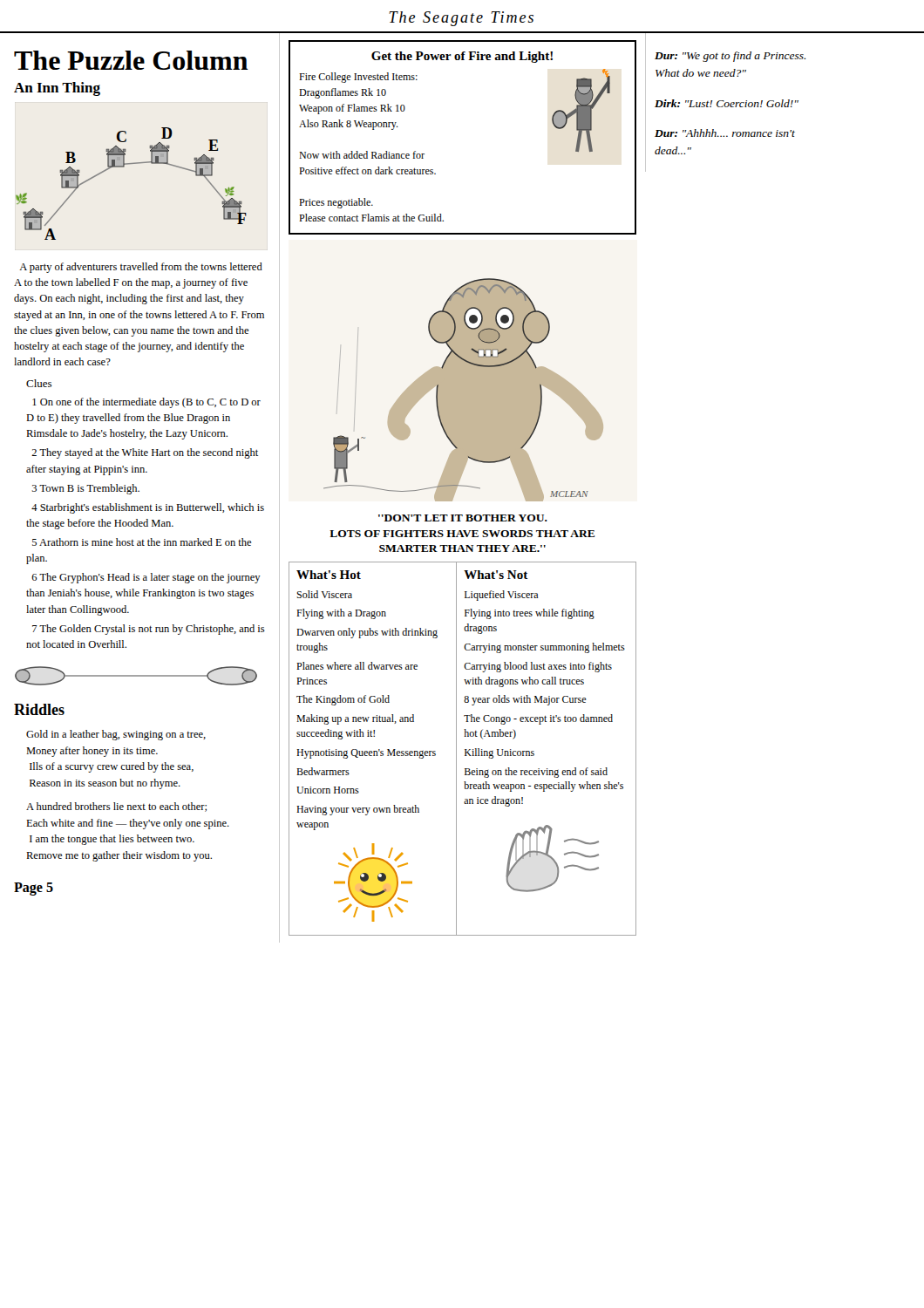The width and height of the screenshot is (924, 1308).
Task: Click on the text block with the text "Dur: "We got to find a Princess."
Action: (x=731, y=64)
